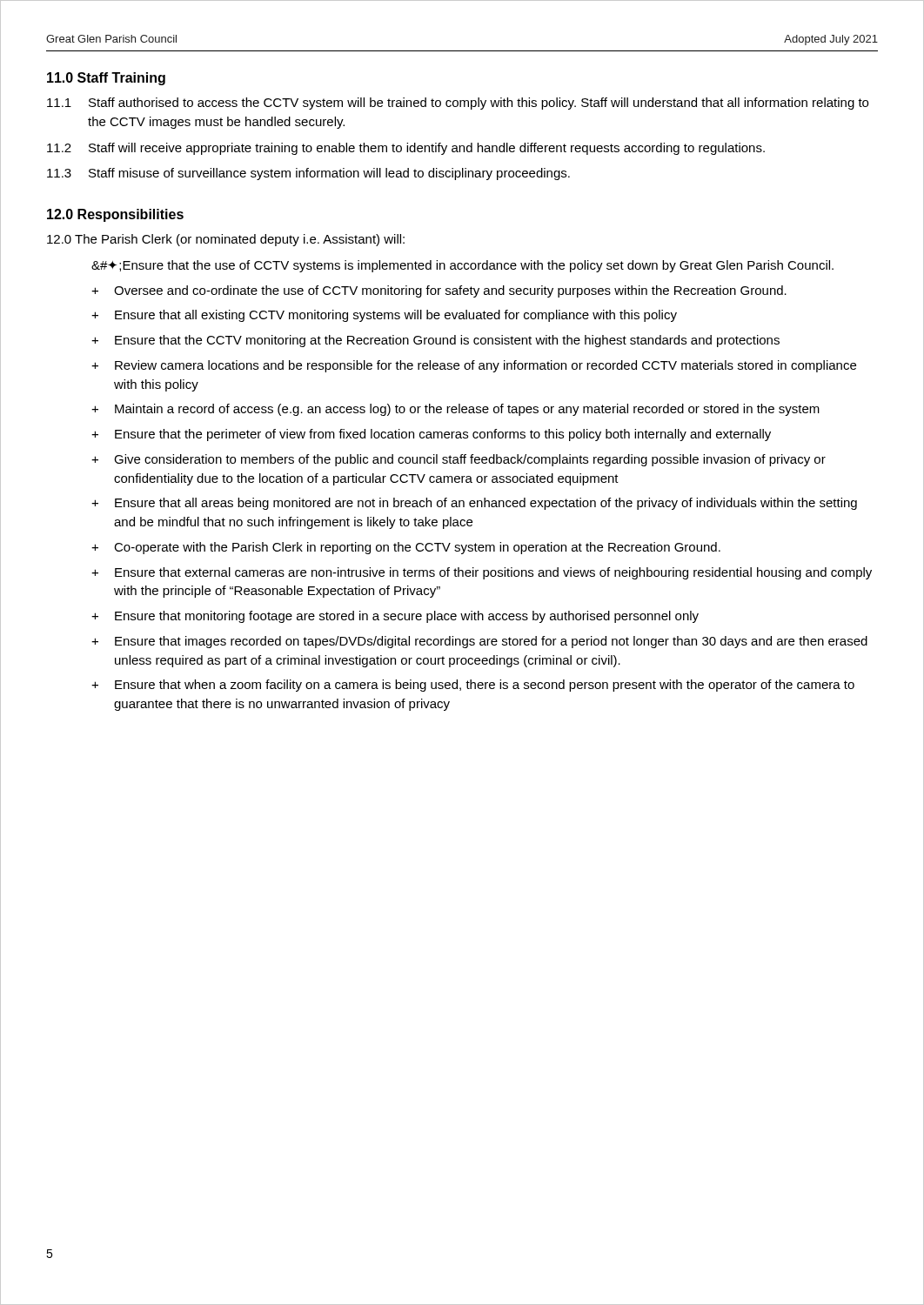Locate the region starting "+ Co-operate with the Parish Clerk"
Screen dimensions: 1305x924
485,547
